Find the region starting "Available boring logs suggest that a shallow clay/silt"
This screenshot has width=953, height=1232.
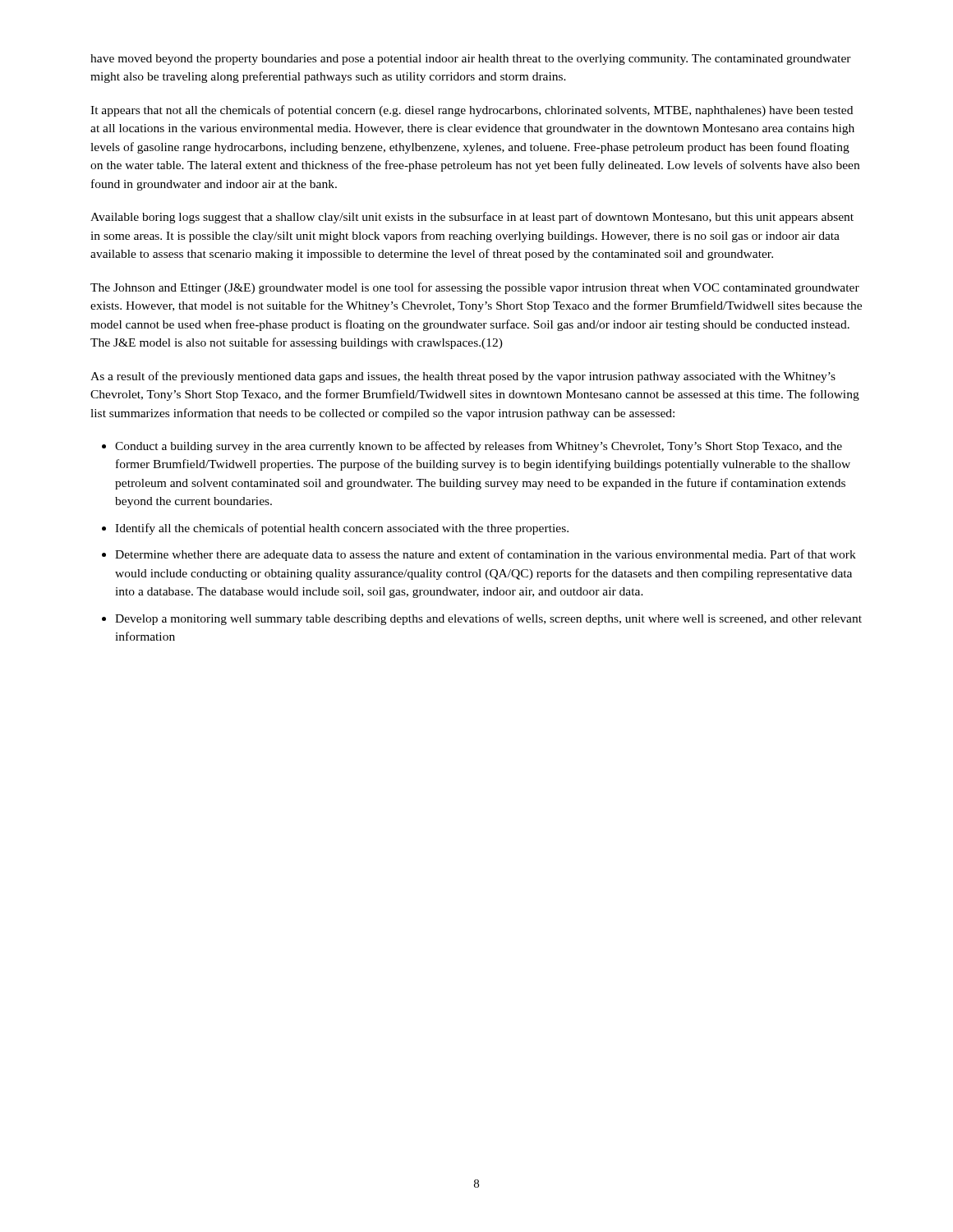click(x=472, y=235)
